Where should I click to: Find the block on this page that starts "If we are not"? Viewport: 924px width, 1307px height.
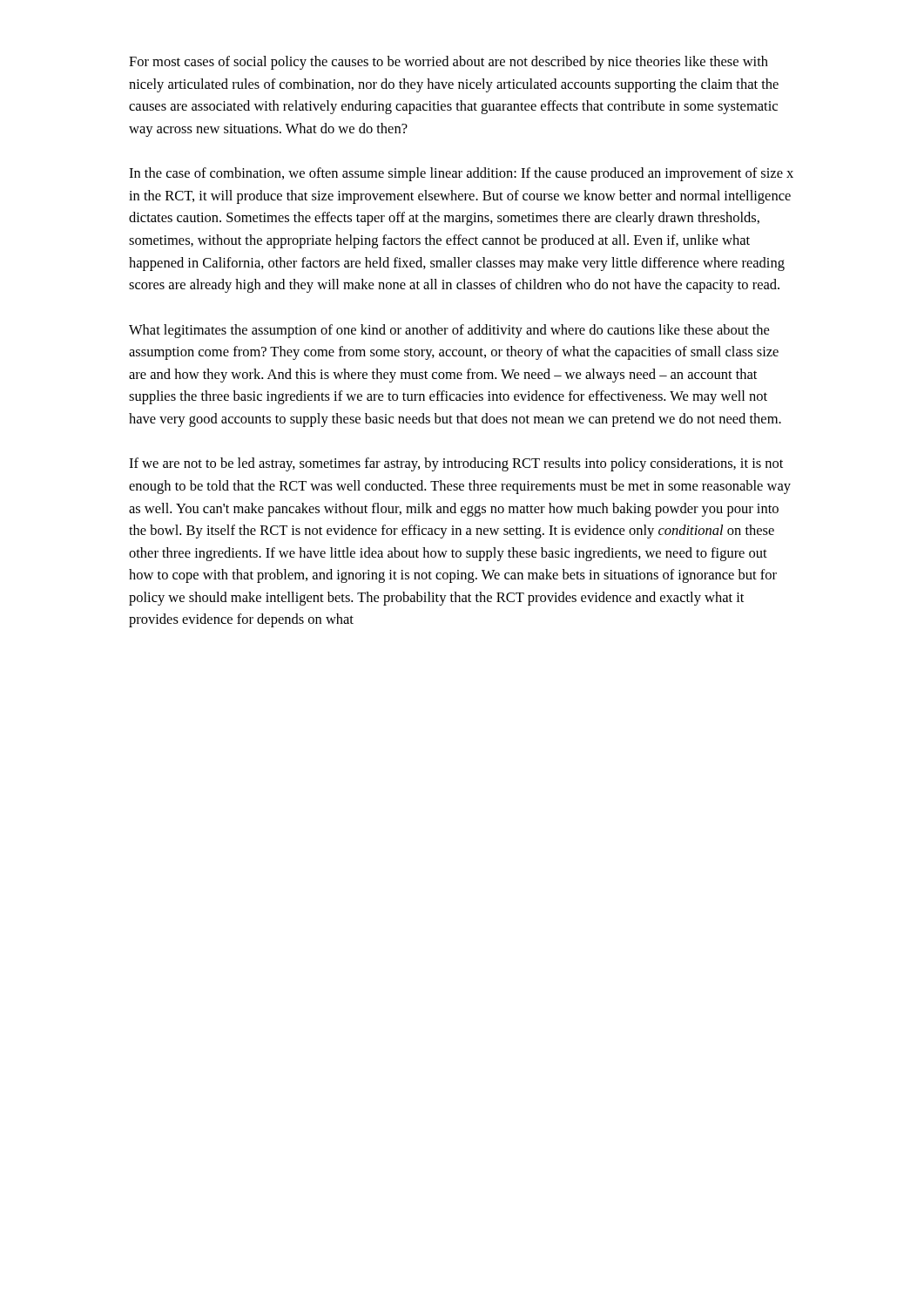point(460,541)
